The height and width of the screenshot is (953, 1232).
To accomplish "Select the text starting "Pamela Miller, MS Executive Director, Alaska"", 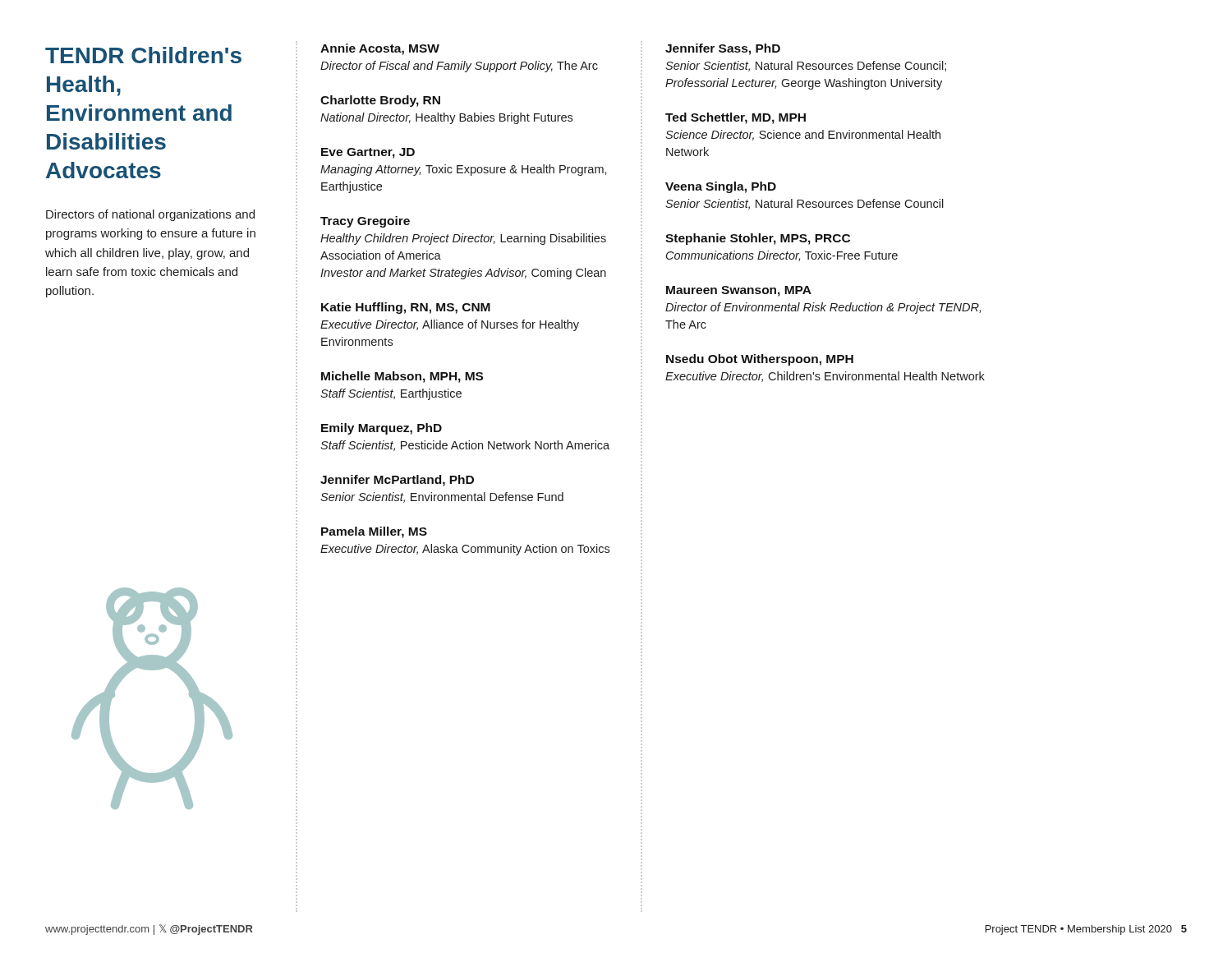I will (x=468, y=541).
